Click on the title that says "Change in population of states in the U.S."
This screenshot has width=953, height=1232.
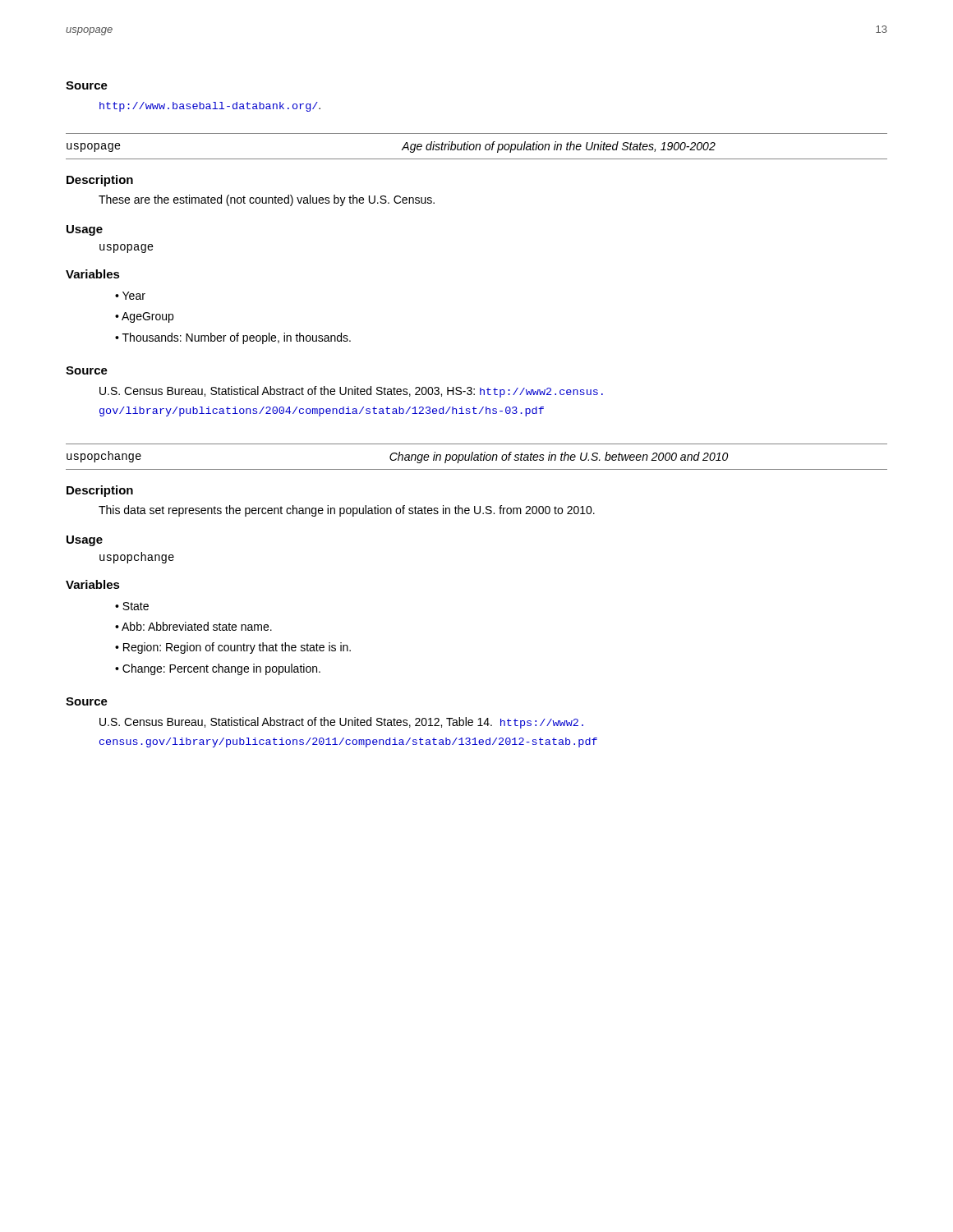559,457
